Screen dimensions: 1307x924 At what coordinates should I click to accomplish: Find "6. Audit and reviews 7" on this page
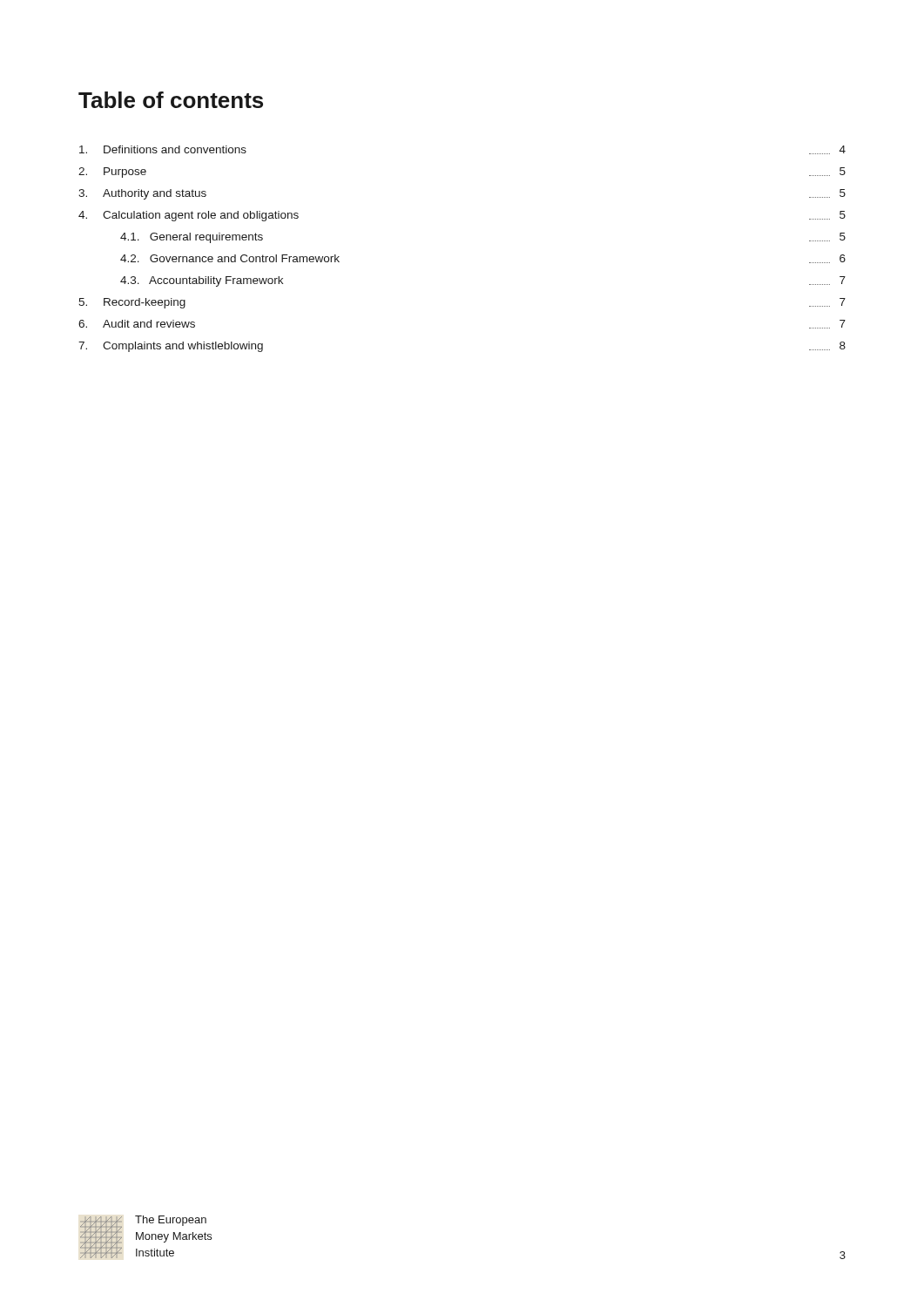pyautogui.click(x=148, y=324)
